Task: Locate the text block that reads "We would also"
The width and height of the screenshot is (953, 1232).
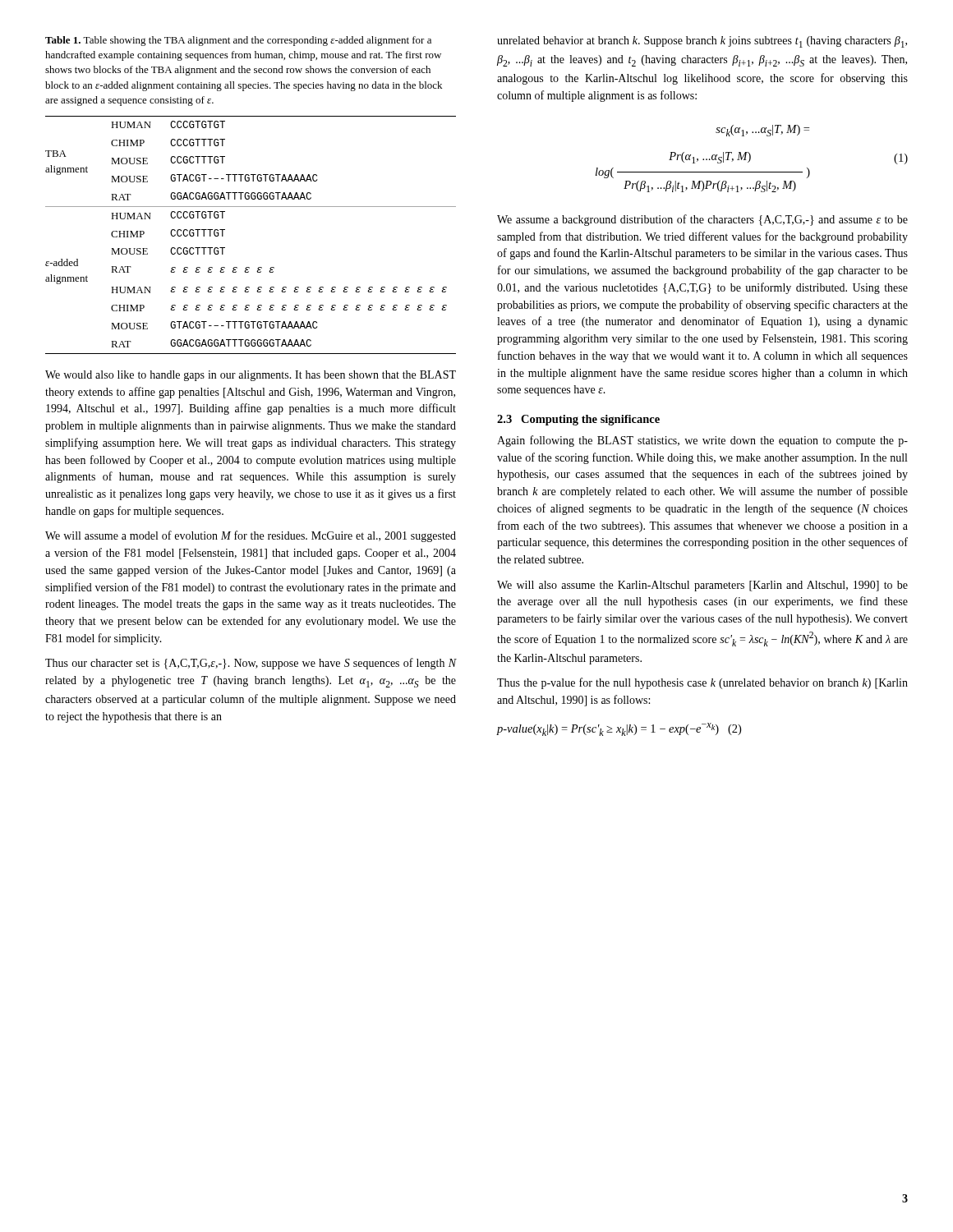Action: [x=251, y=443]
